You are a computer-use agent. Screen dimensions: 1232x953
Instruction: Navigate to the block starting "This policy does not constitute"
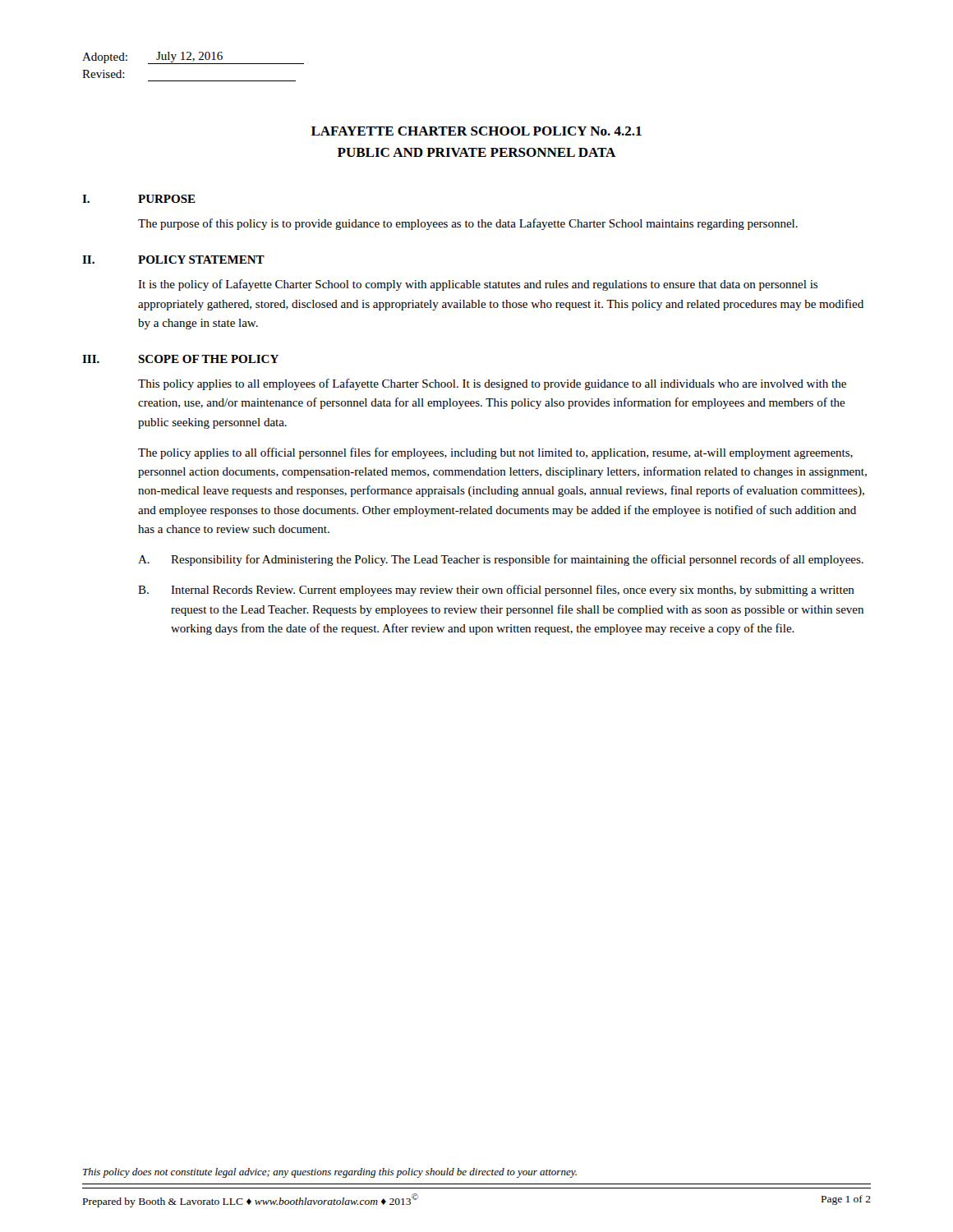click(x=330, y=1172)
